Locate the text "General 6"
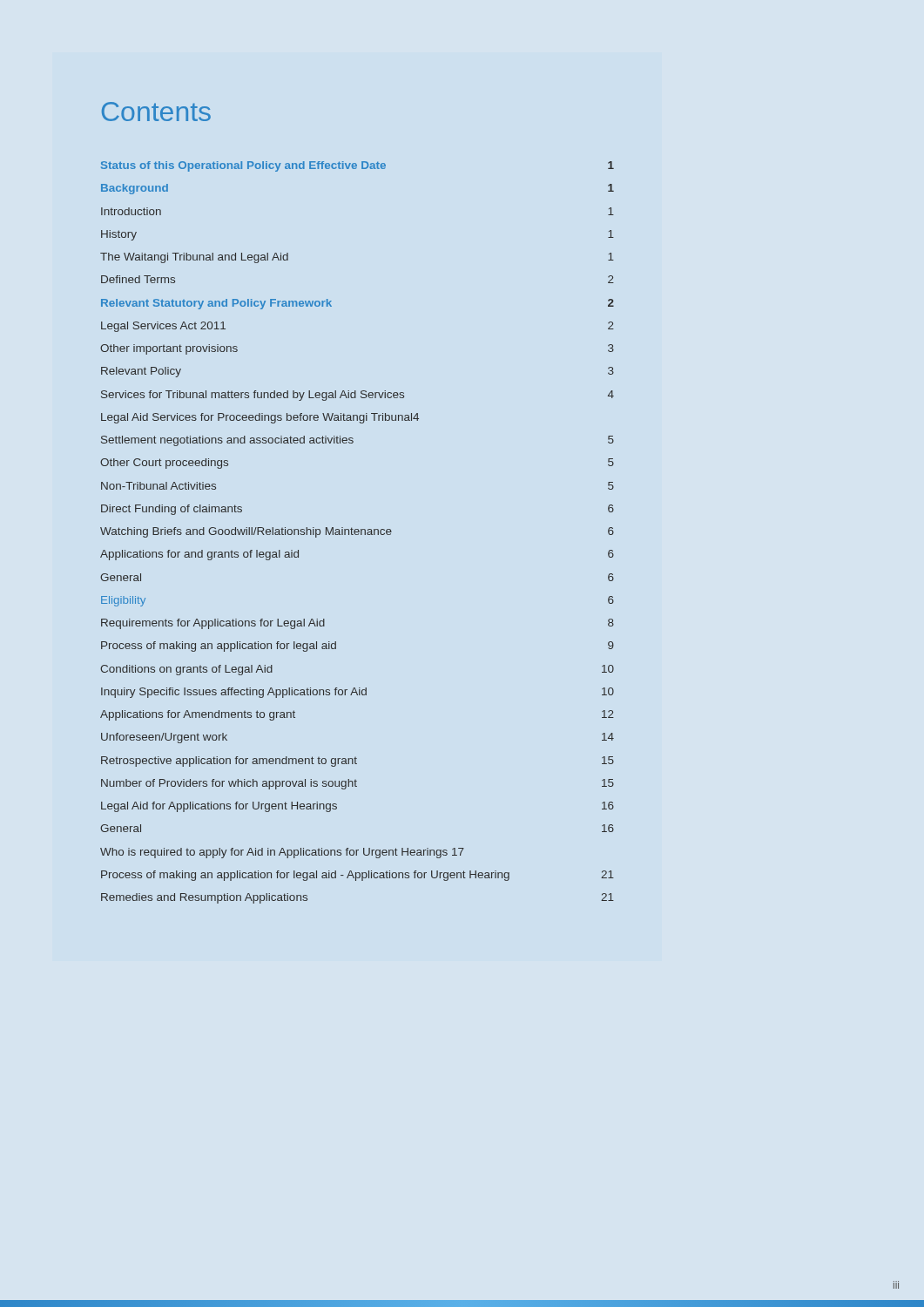 (121, 577)
